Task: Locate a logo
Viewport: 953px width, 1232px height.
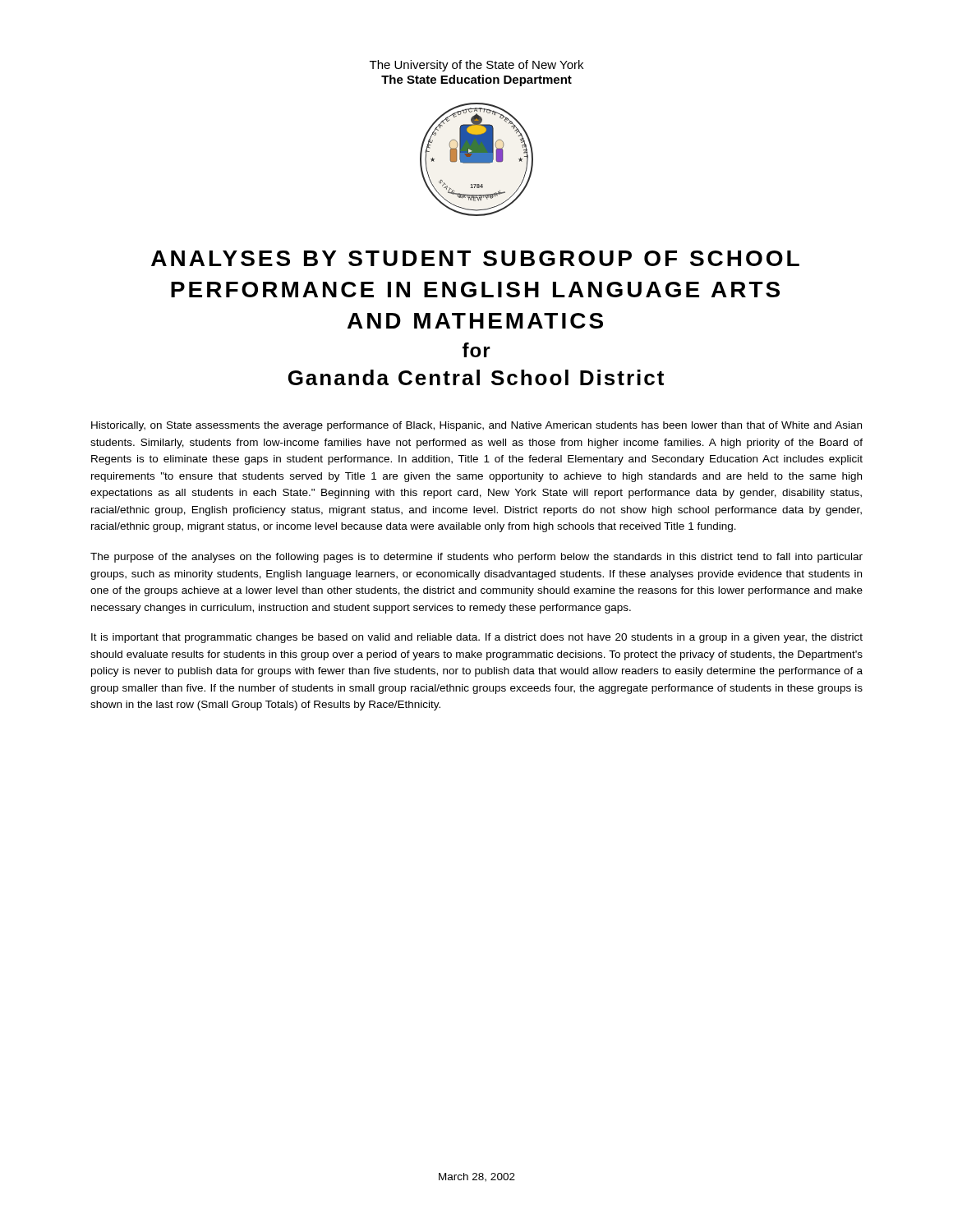Action: (x=476, y=161)
